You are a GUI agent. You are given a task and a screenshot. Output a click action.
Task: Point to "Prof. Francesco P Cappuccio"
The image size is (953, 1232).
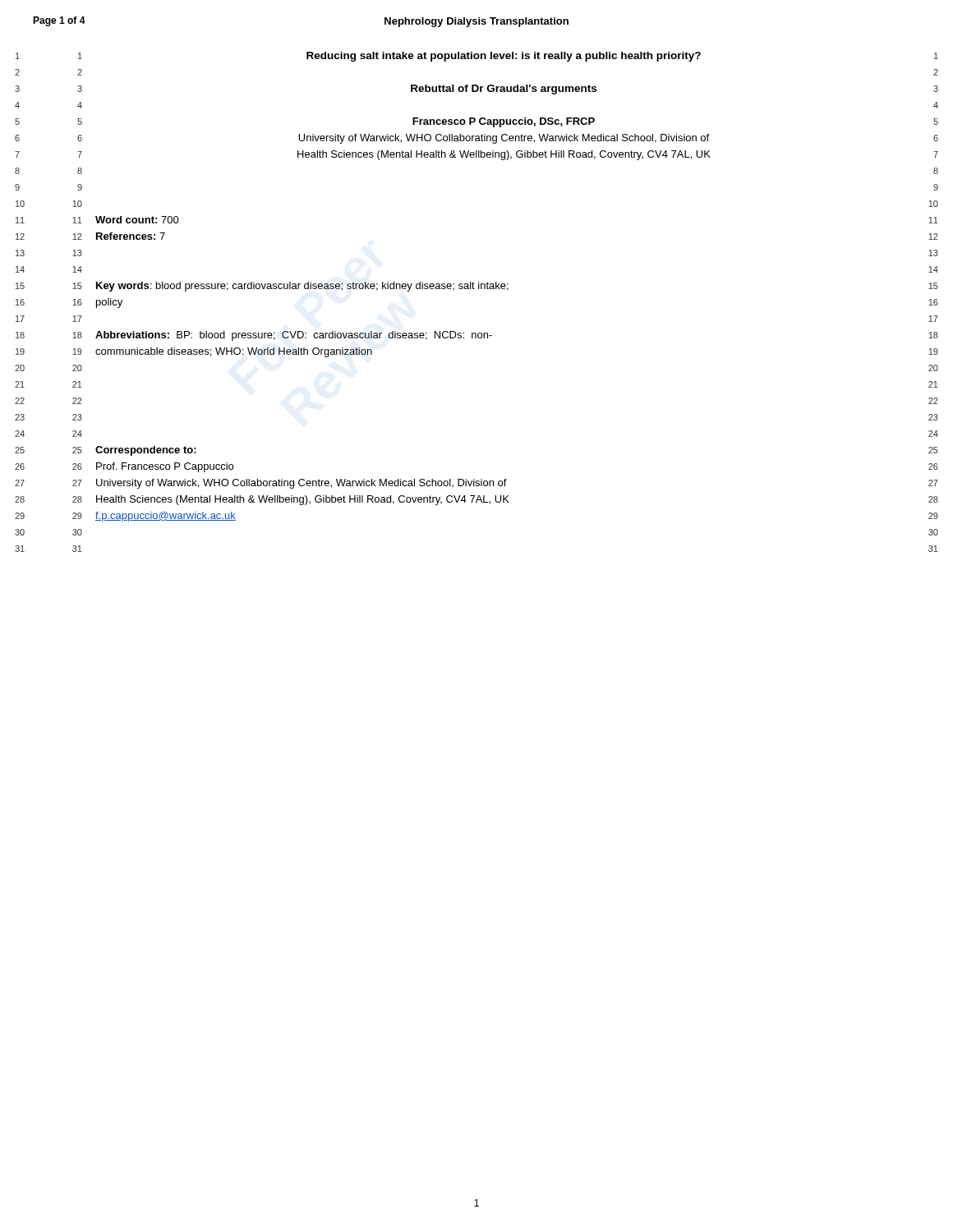(165, 466)
